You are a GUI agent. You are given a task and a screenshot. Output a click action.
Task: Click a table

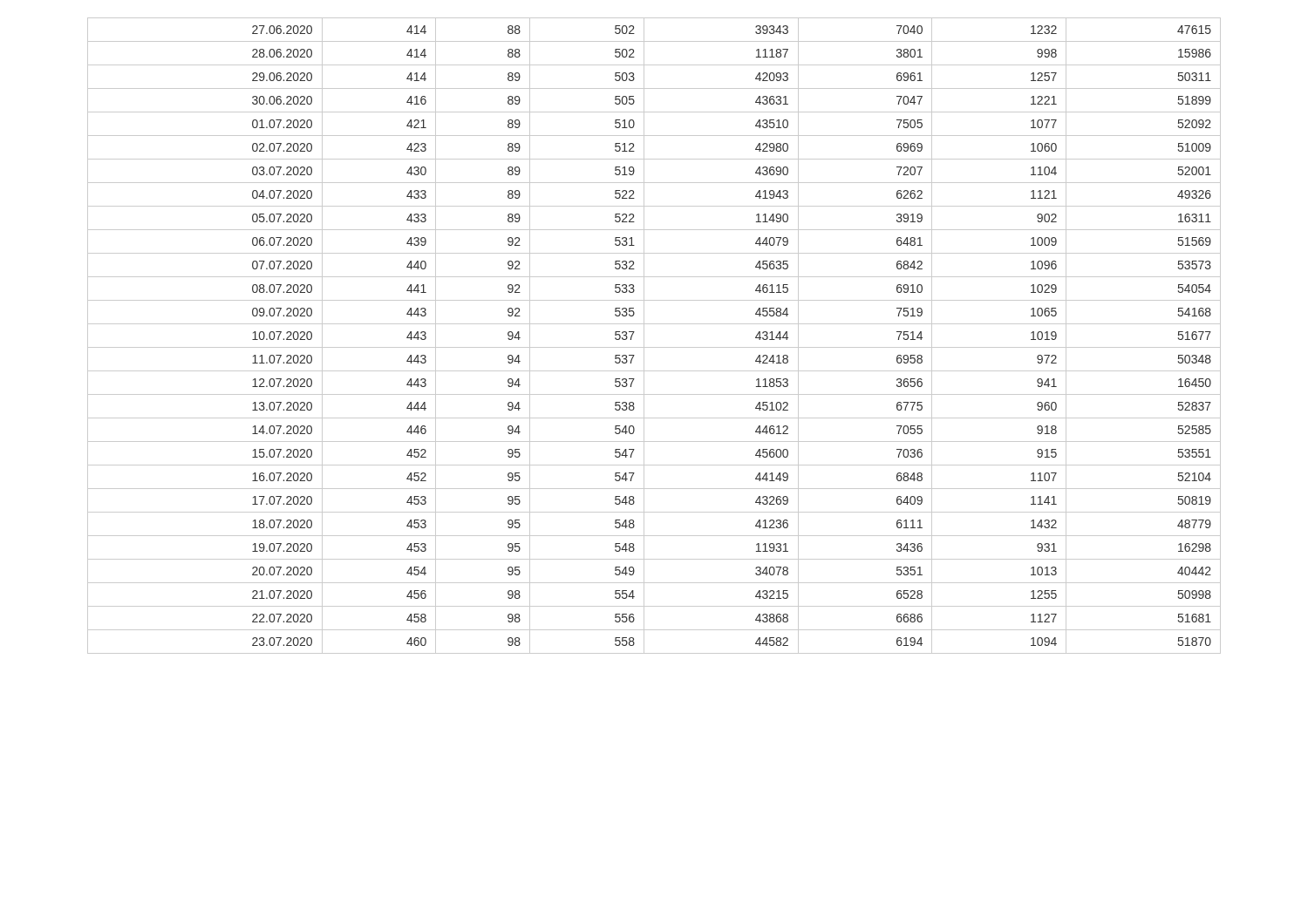pyautogui.click(x=654, y=336)
